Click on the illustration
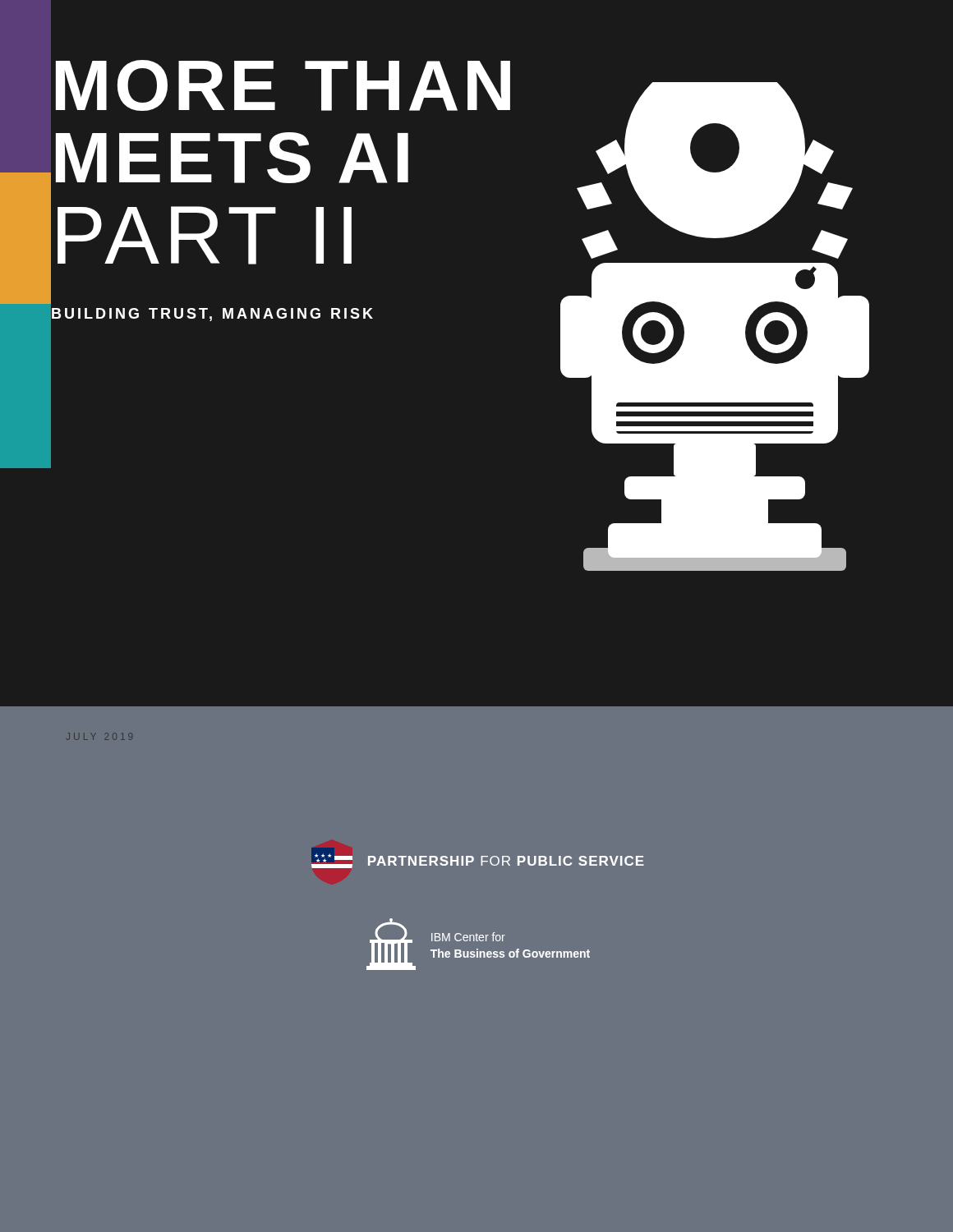 tap(715, 329)
